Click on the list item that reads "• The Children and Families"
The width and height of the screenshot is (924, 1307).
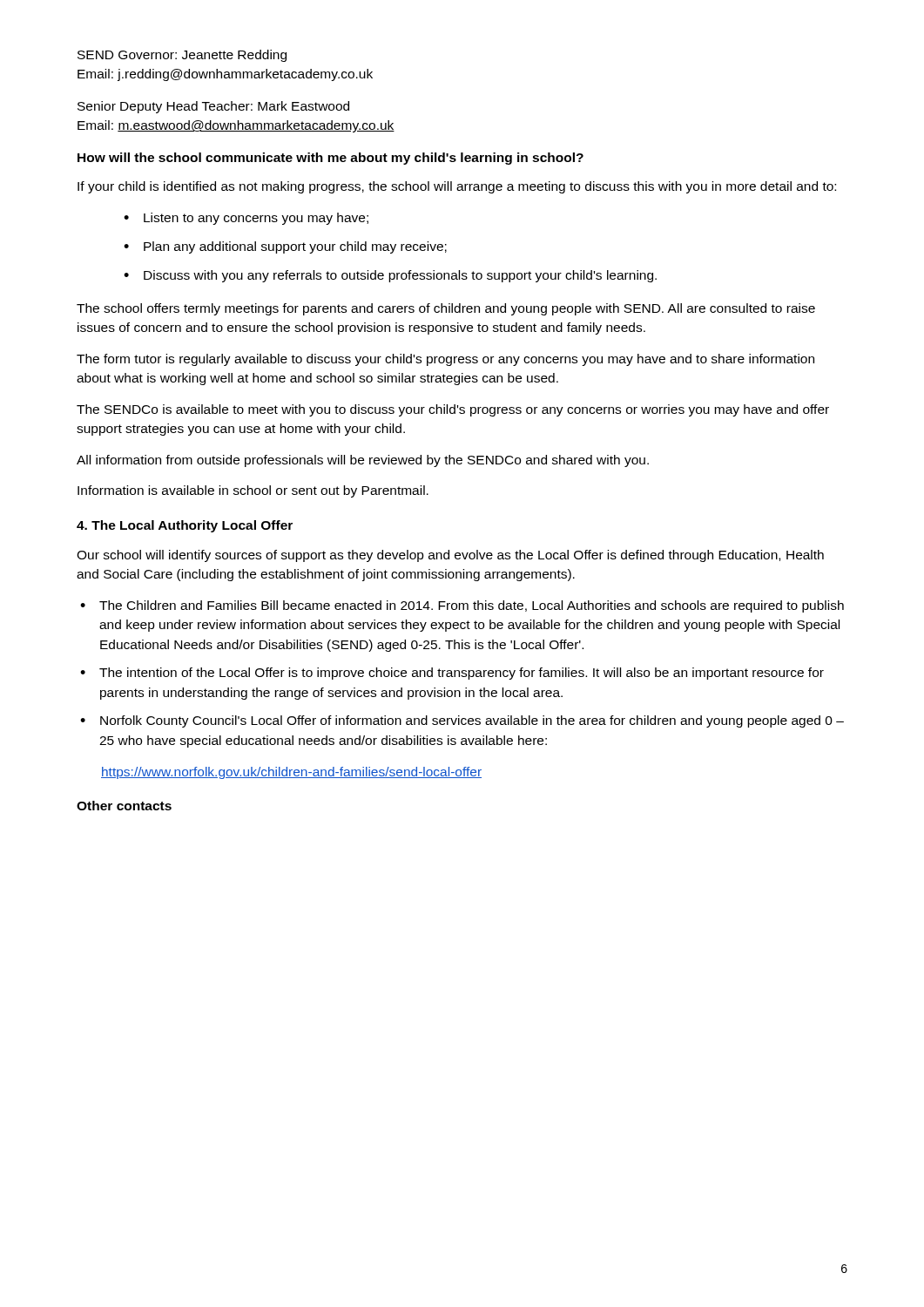pyautogui.click(x=464, y=625)
